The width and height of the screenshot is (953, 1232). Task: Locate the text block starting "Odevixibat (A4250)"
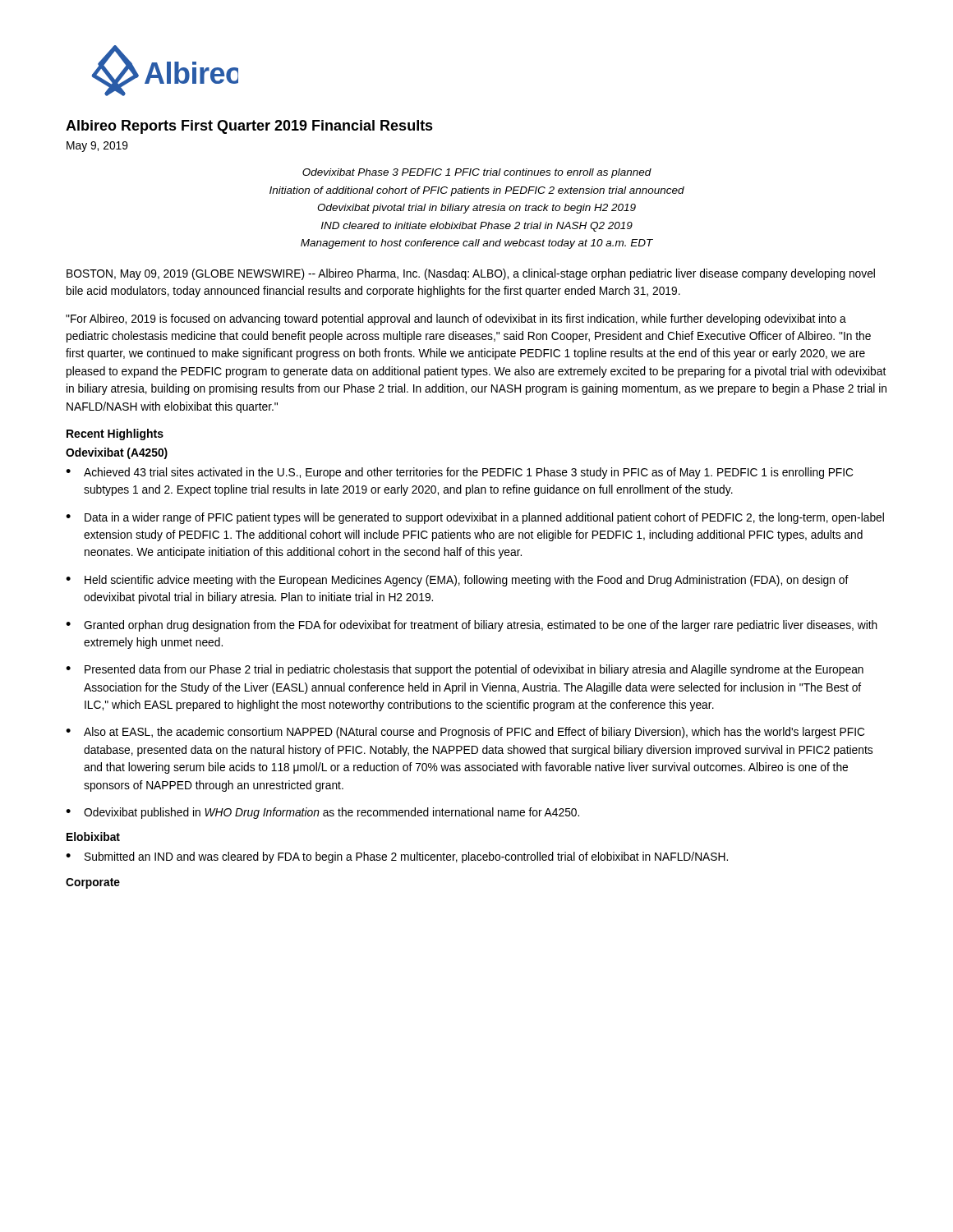[117, 453]
